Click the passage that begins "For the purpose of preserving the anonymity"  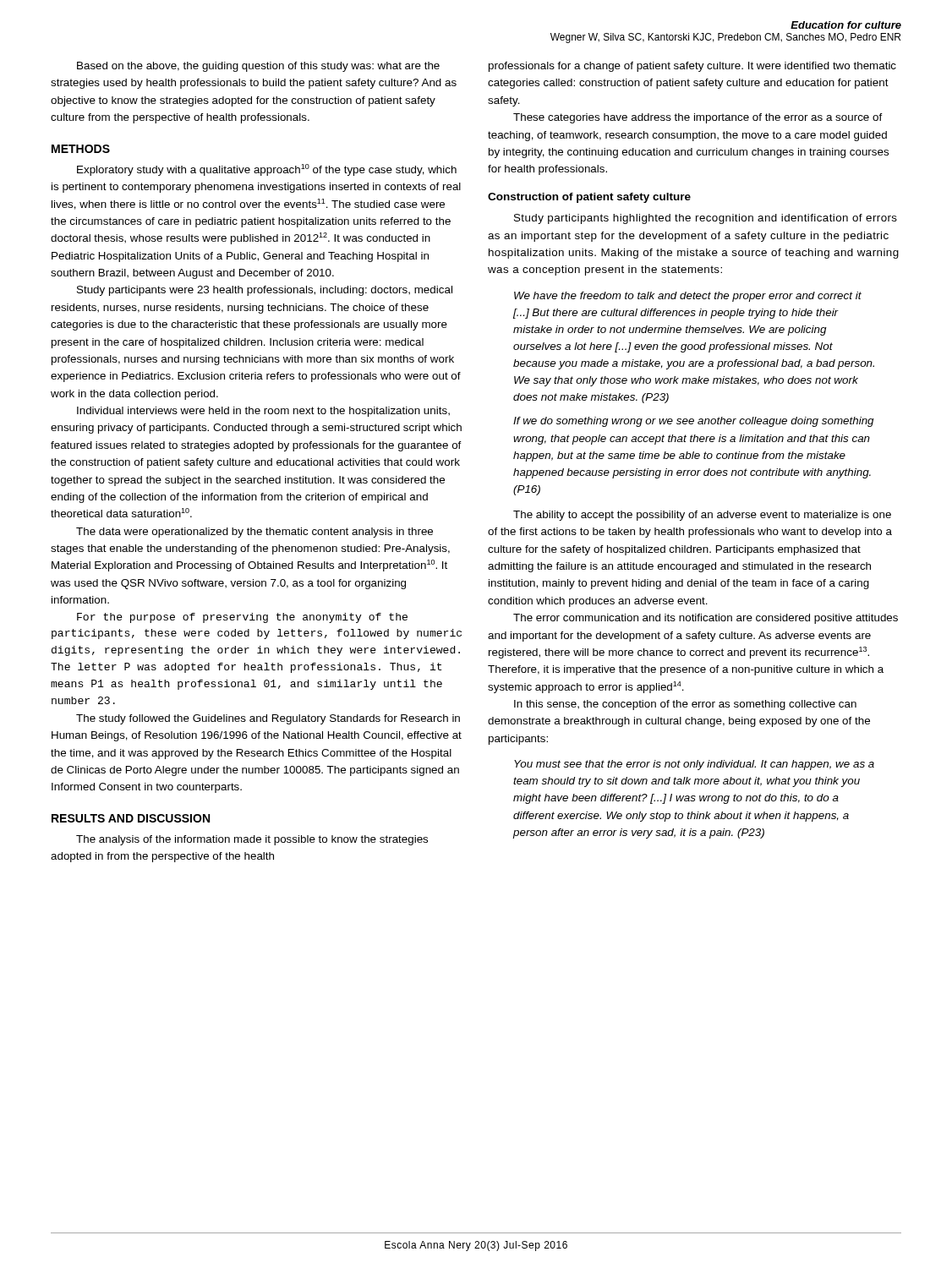click(257, 659)
